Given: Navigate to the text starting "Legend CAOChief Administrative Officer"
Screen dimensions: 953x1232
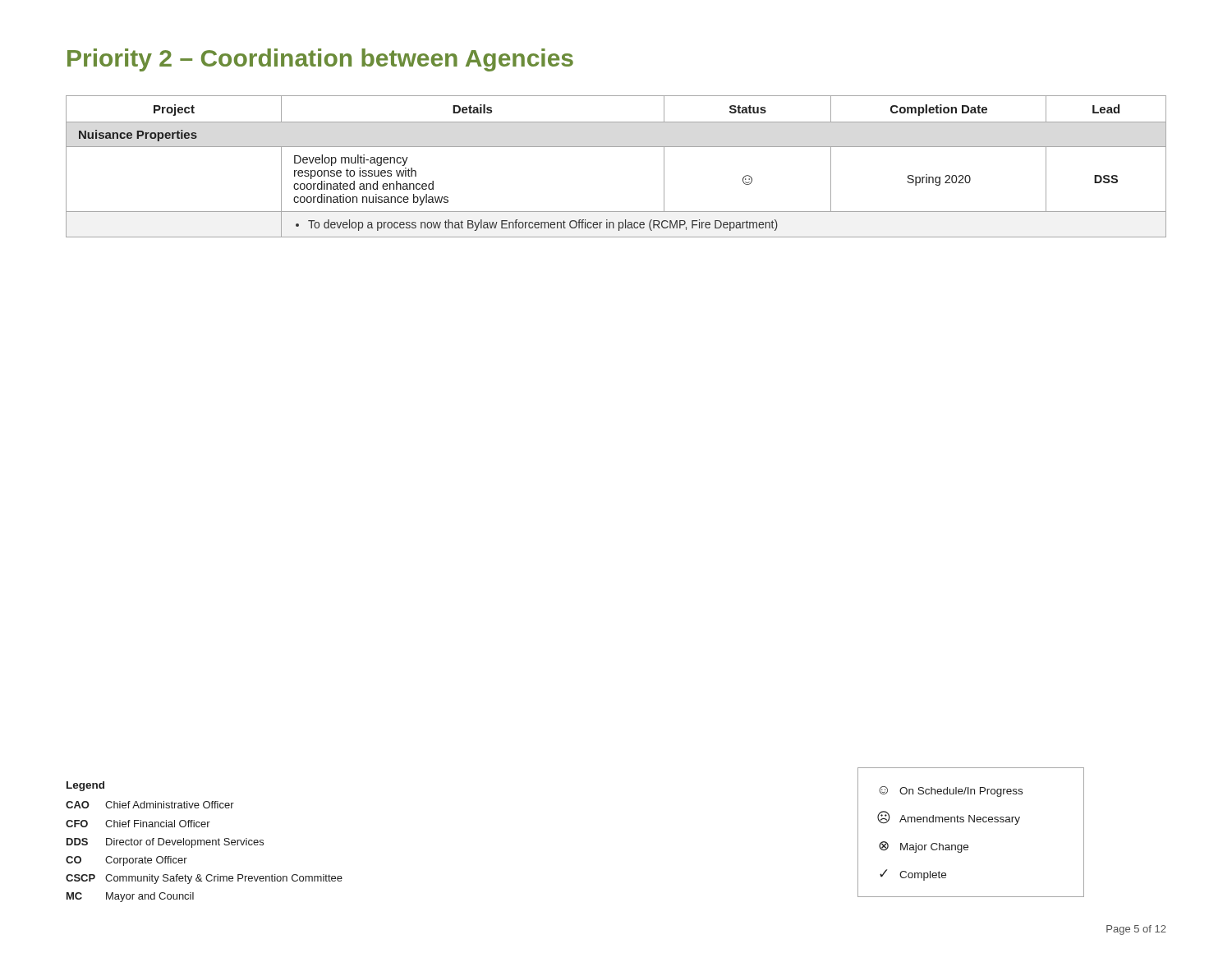Looking at the screenshot, I should click(x=204, y=841).
